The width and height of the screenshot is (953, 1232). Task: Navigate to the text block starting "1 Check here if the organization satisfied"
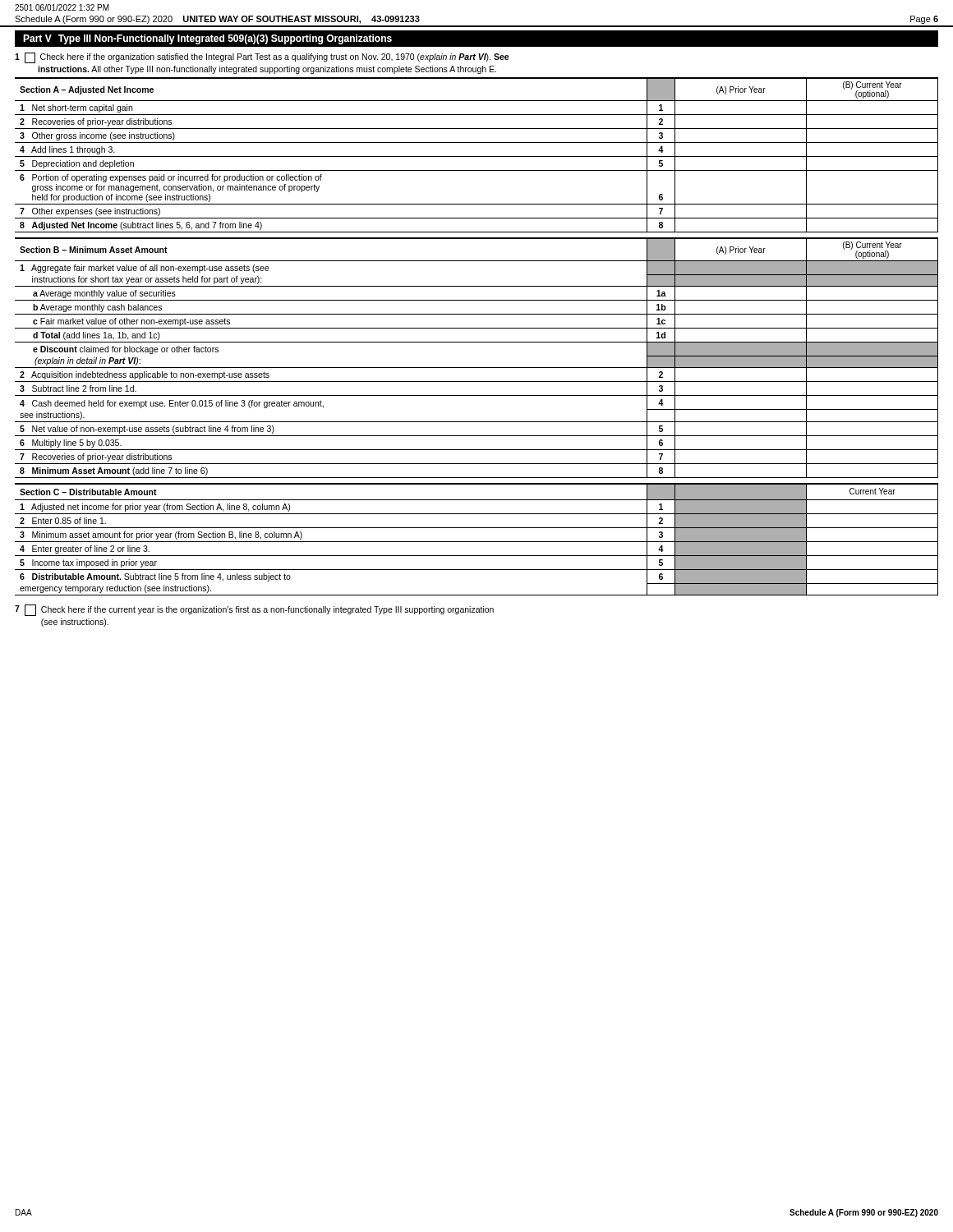pyautogui.click(x=262, y=63)
